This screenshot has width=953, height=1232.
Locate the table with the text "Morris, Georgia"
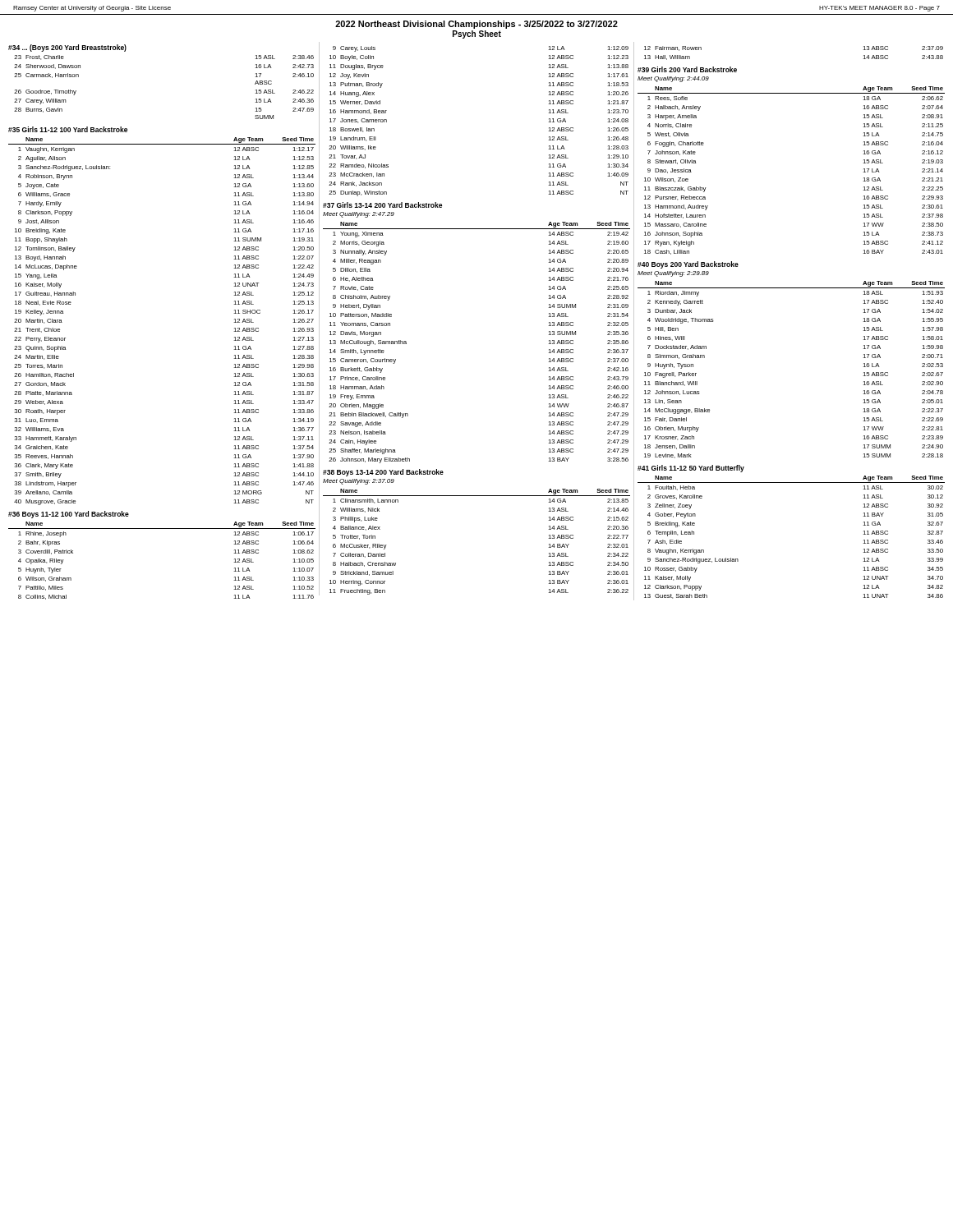(x=476, y=342)
